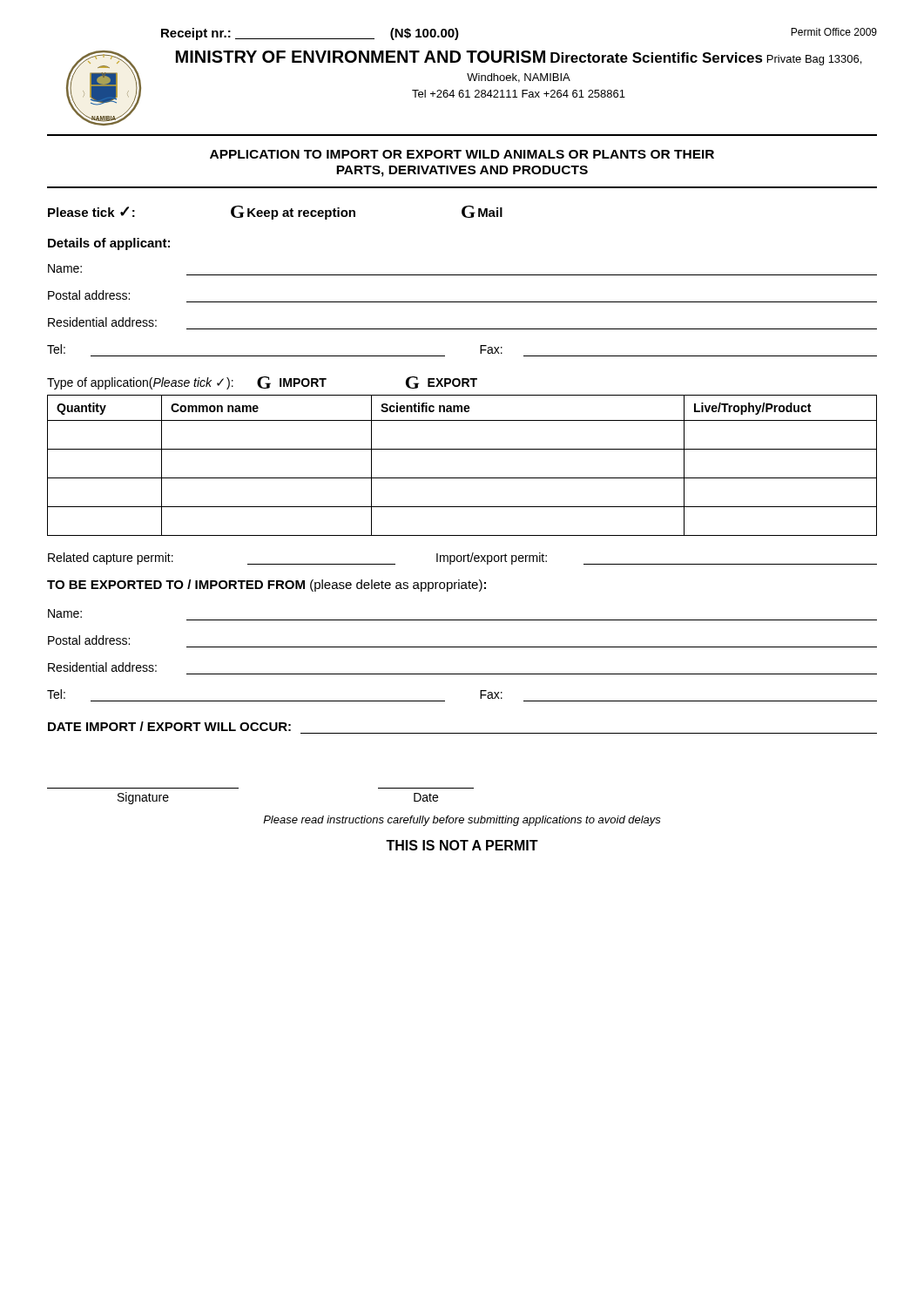Click on the logo
Screen dimensions: 1307x924
coord(104,86)
